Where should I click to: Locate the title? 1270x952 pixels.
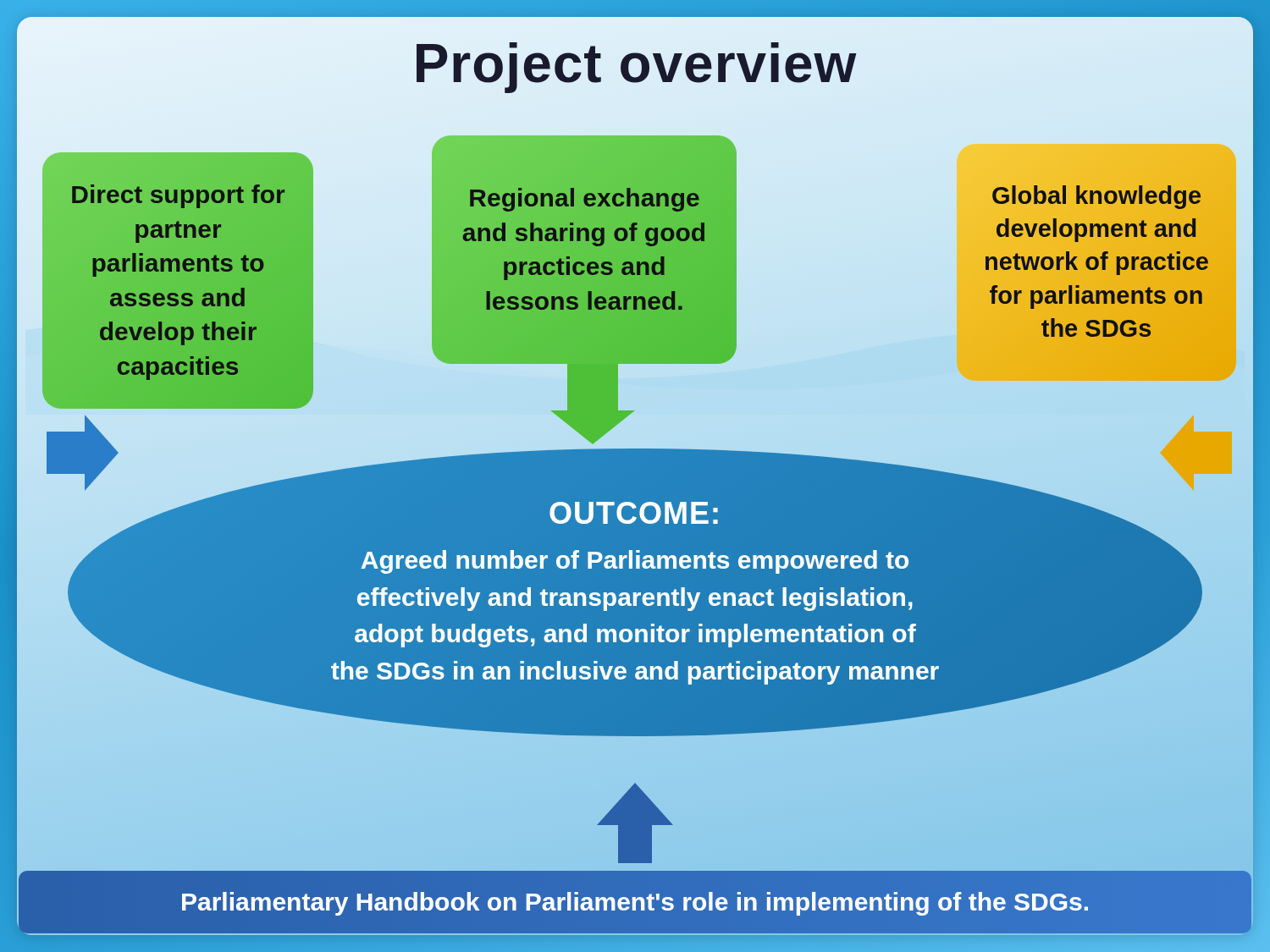tap(635, 63)
